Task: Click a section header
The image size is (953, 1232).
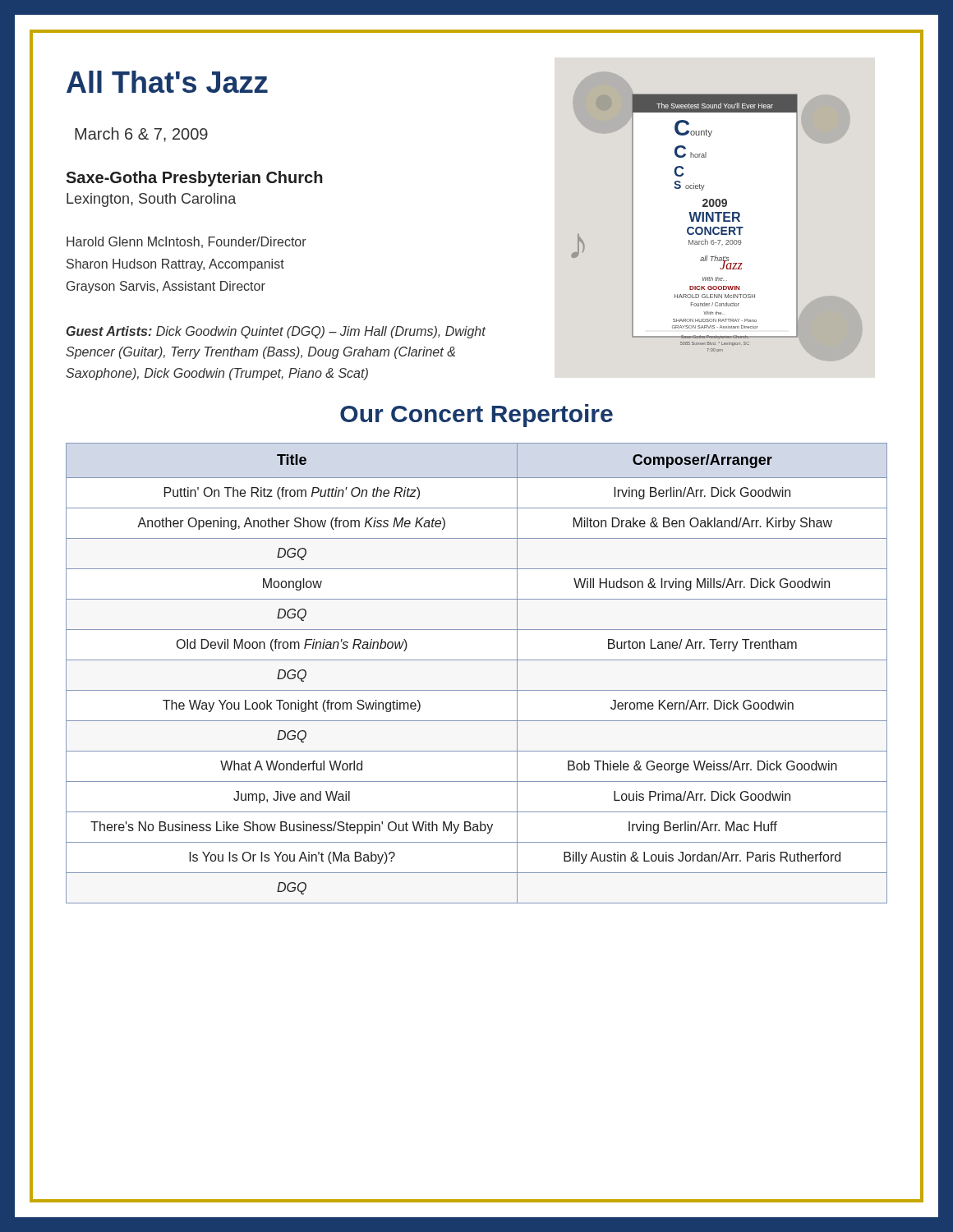Action: [x=476, y=414]
